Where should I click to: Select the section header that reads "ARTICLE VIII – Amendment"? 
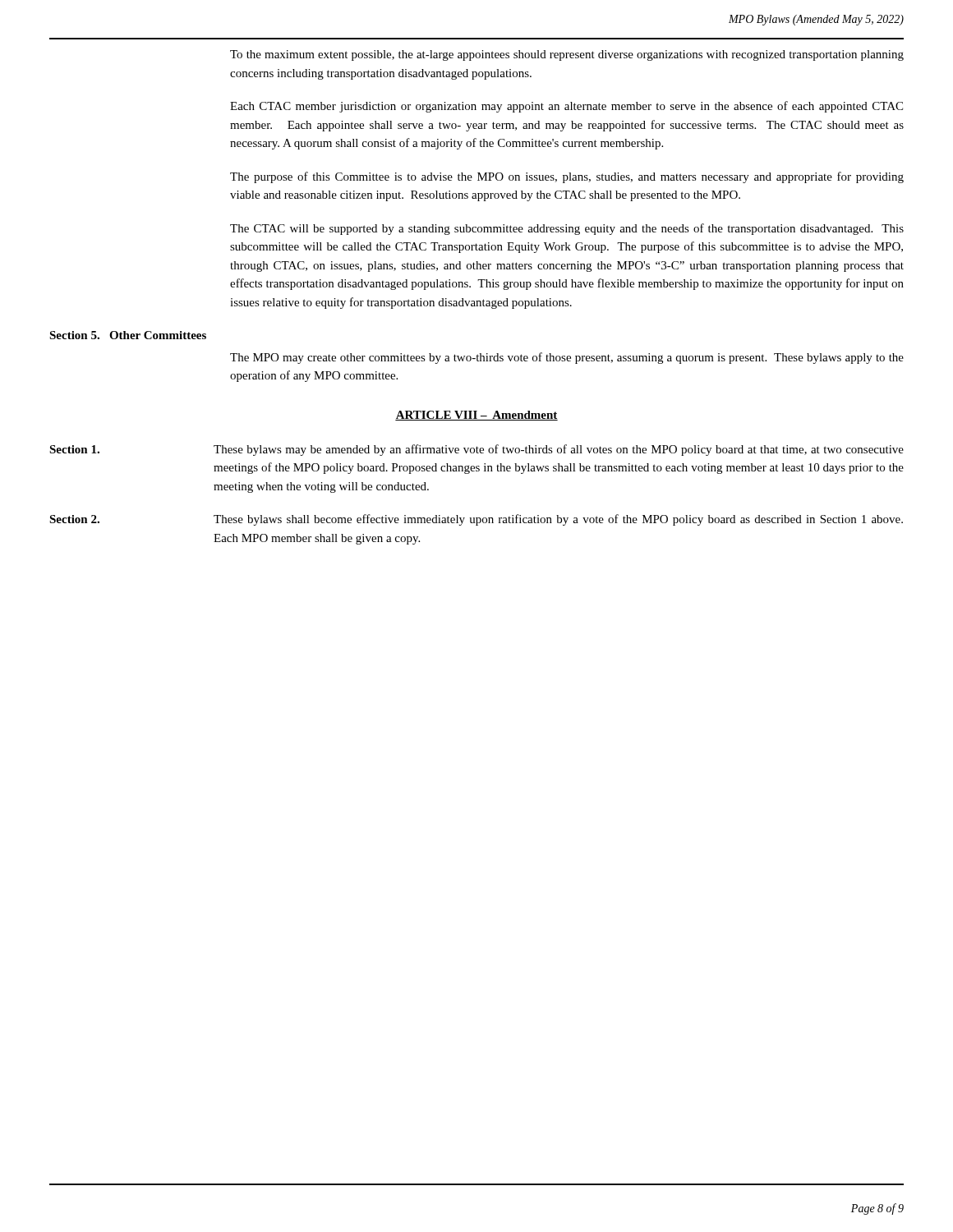tap(476, 414)
